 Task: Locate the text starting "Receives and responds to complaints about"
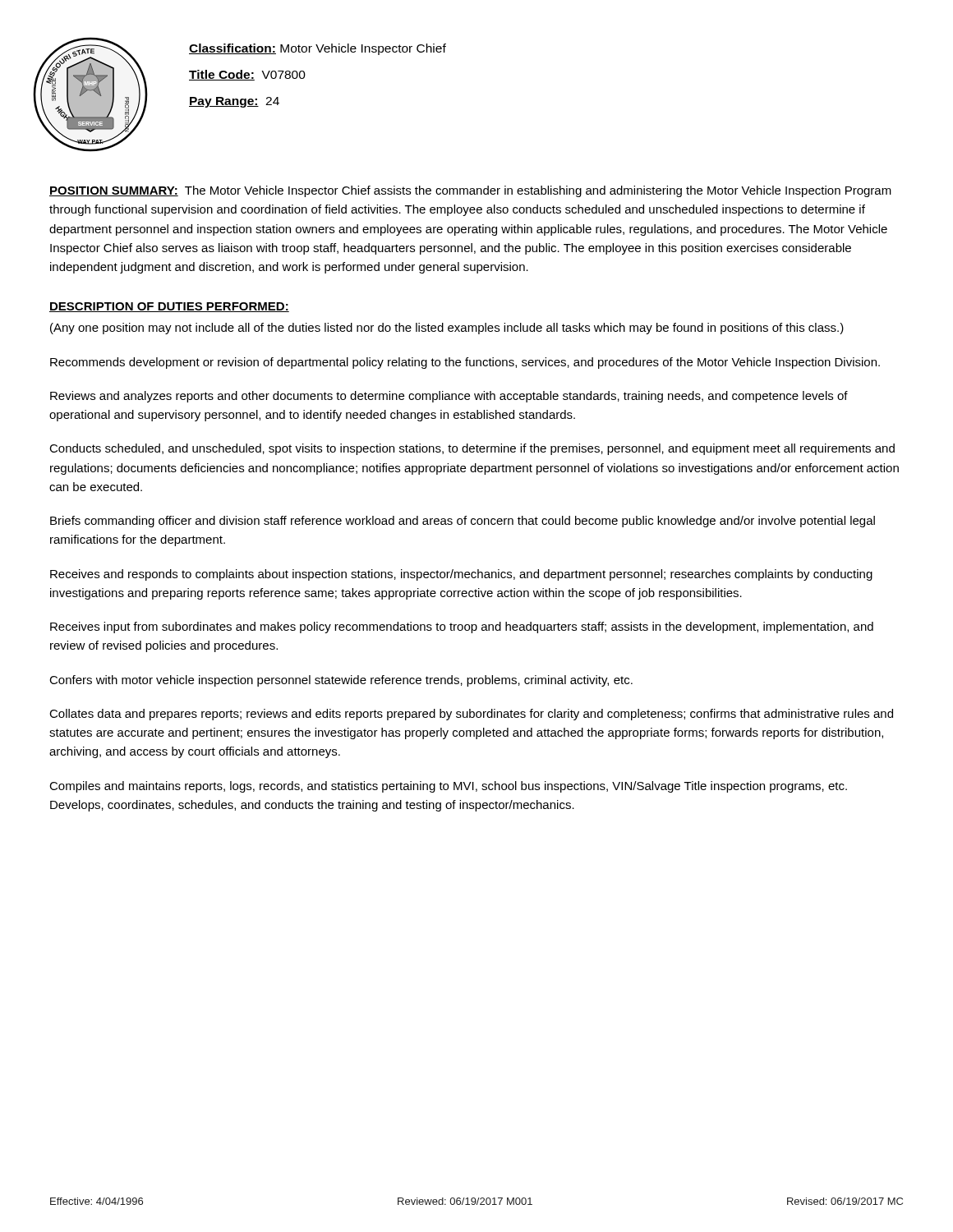[x=461, y=583]
